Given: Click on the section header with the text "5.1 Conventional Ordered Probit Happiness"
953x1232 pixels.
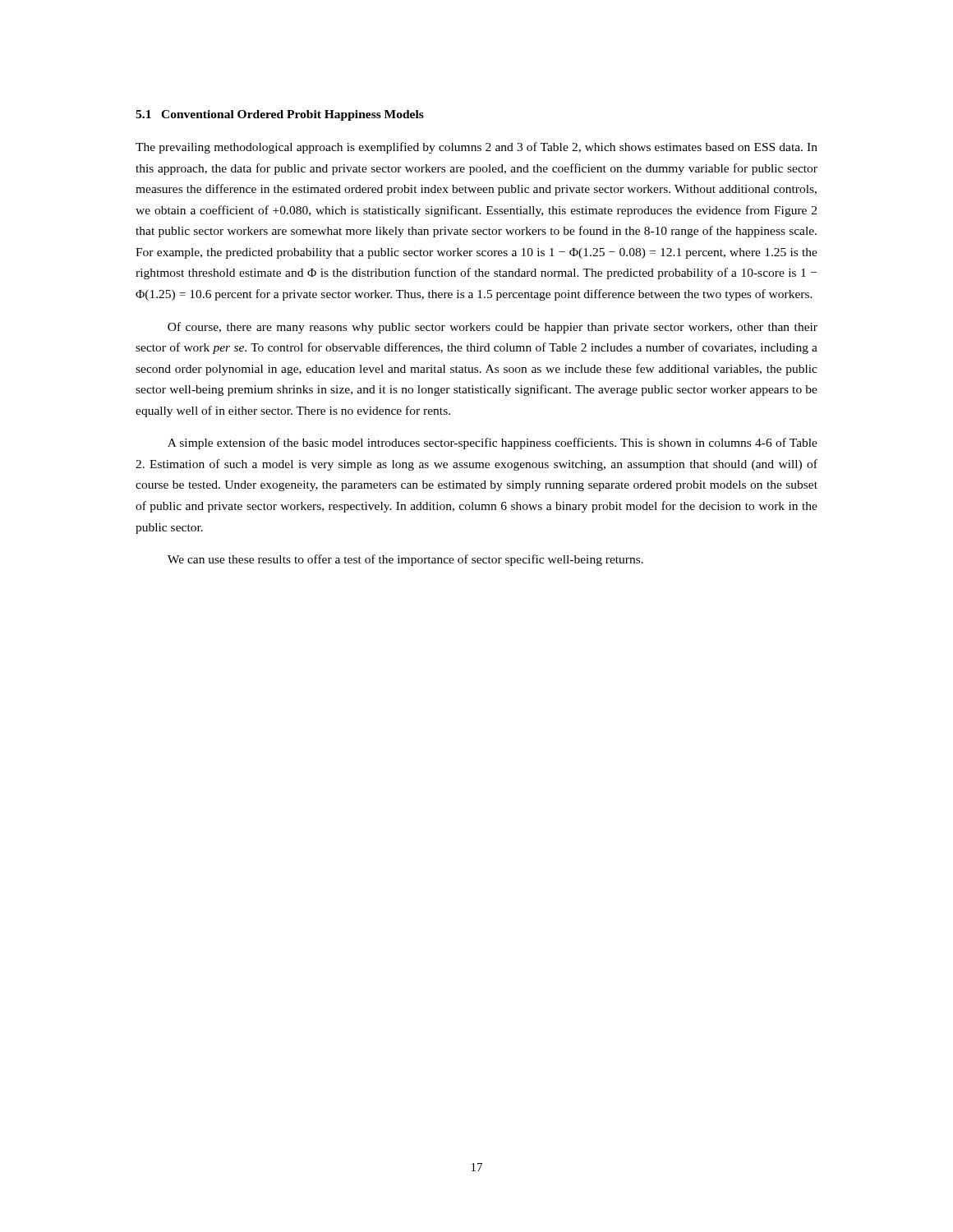Looking at the screenshot, I should [280, 114].
